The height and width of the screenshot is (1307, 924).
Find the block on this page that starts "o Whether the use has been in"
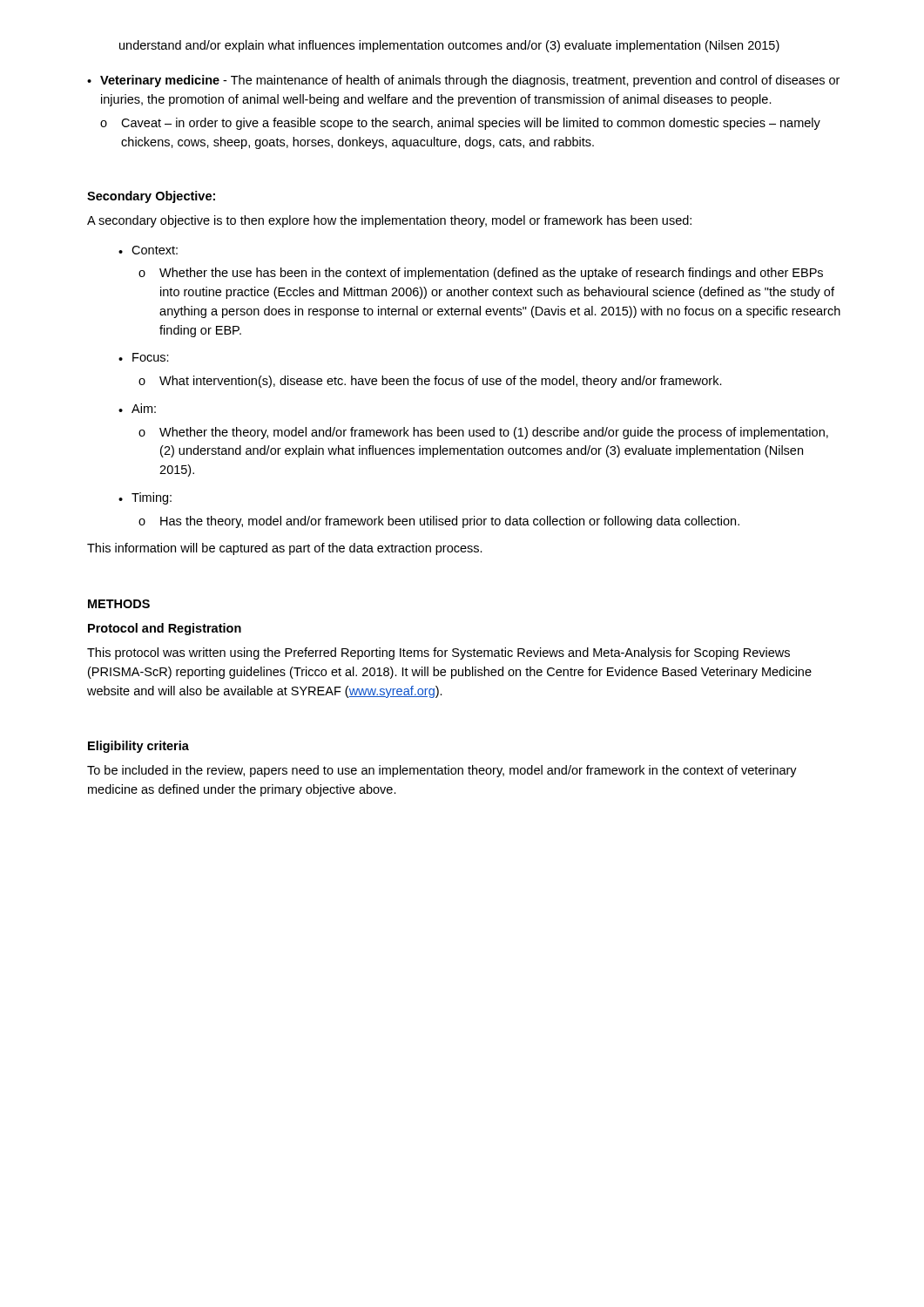click(x=490, y=302)
